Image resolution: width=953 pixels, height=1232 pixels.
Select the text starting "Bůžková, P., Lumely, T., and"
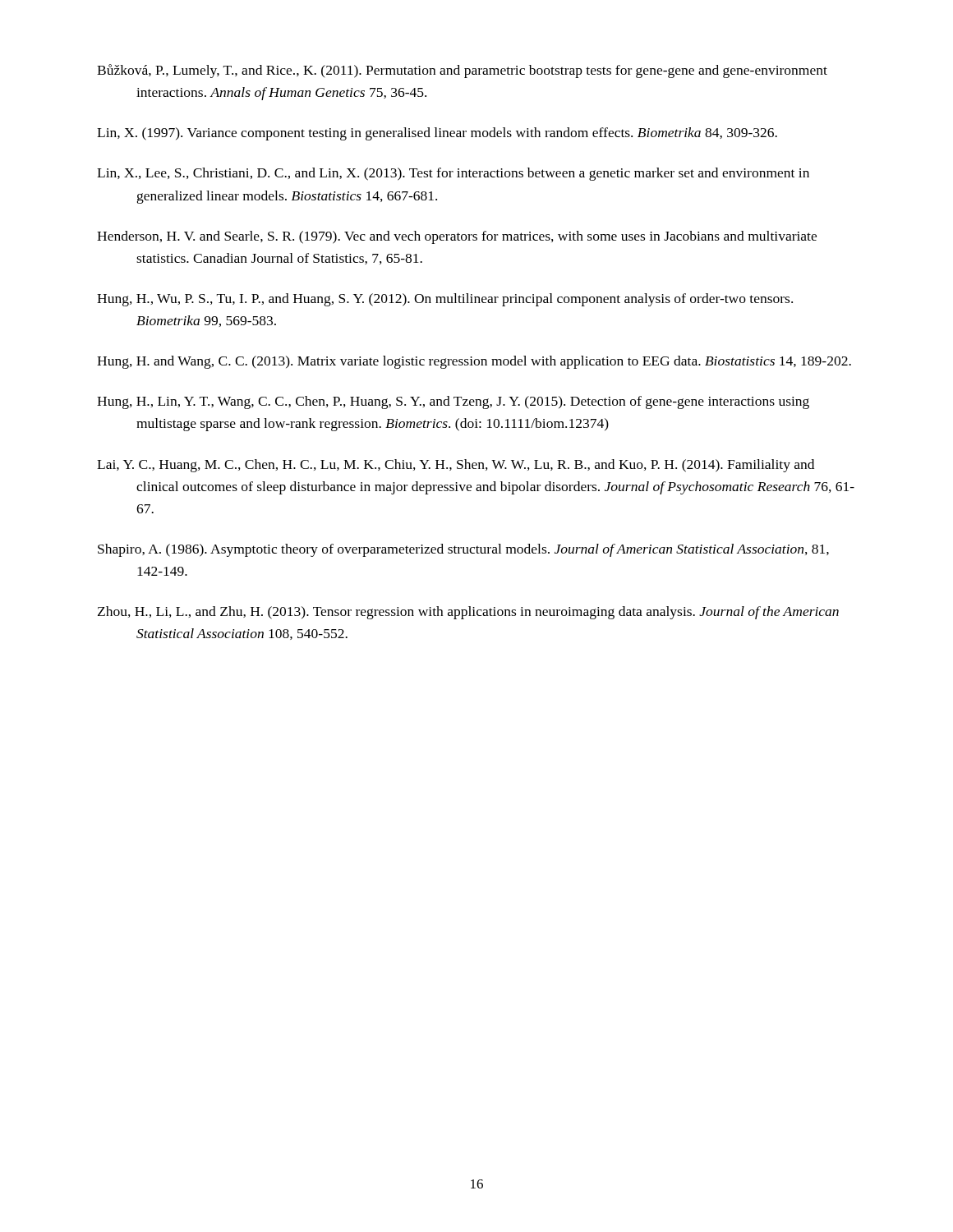point(462,81)
